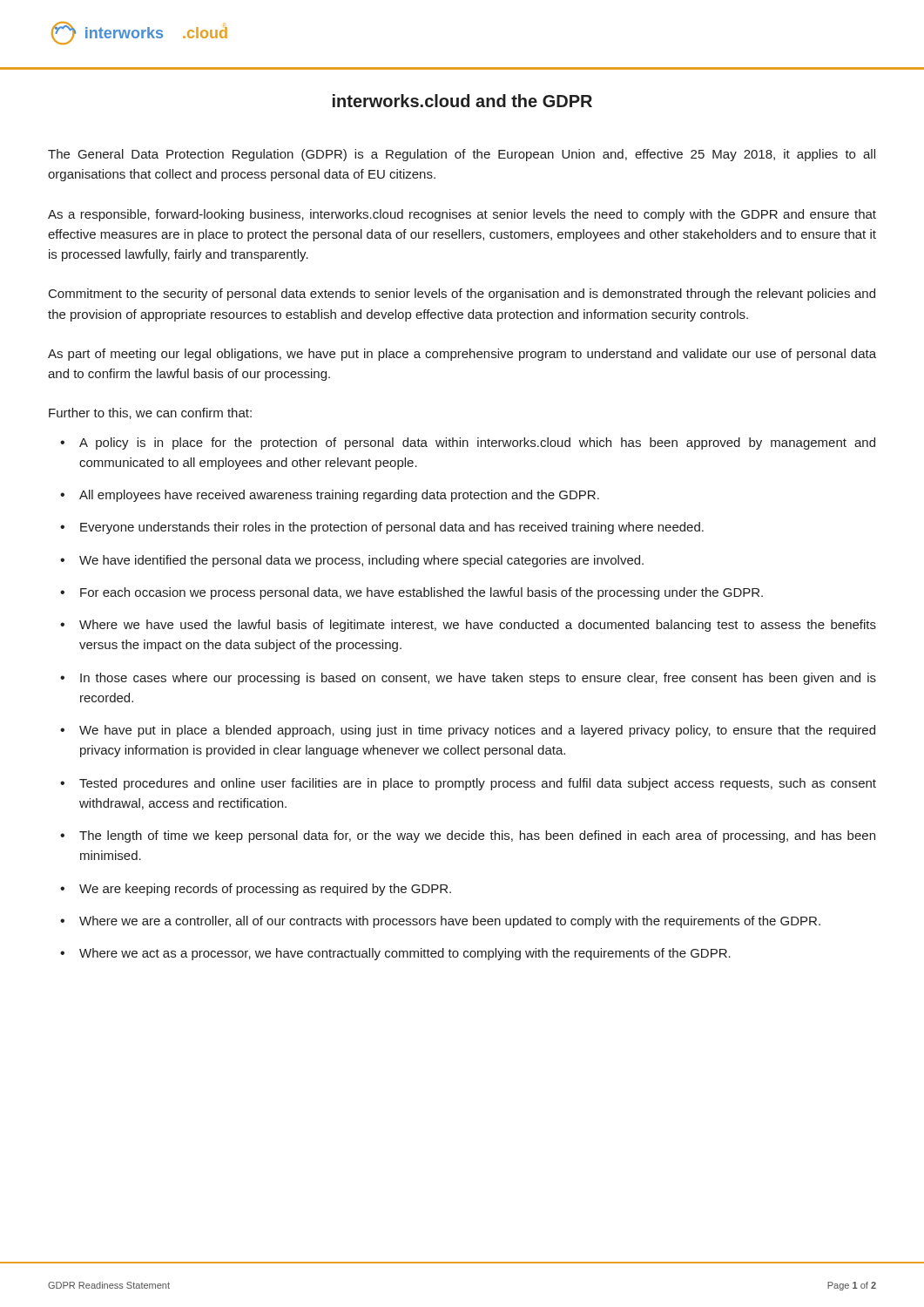Select the text block containing "As a responsible, forward-looking business, interworks.cloud recognises at"
The image size is (924, 1307).
point(462,234)
